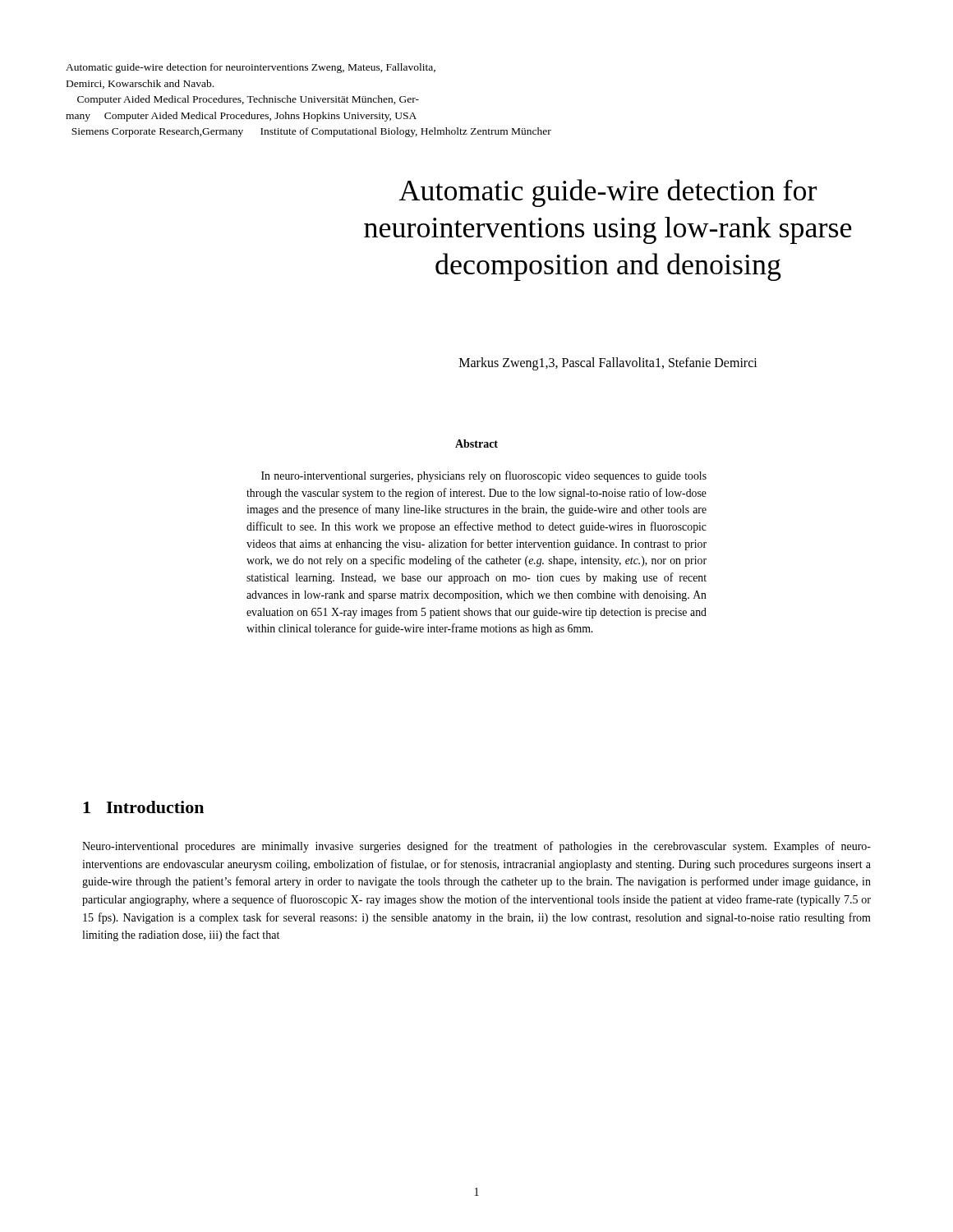Locate the text block that says "In neuro-interventional surgeries, physicians"
The height and width of the screenshot is (1232, 953).
[476, 553]
